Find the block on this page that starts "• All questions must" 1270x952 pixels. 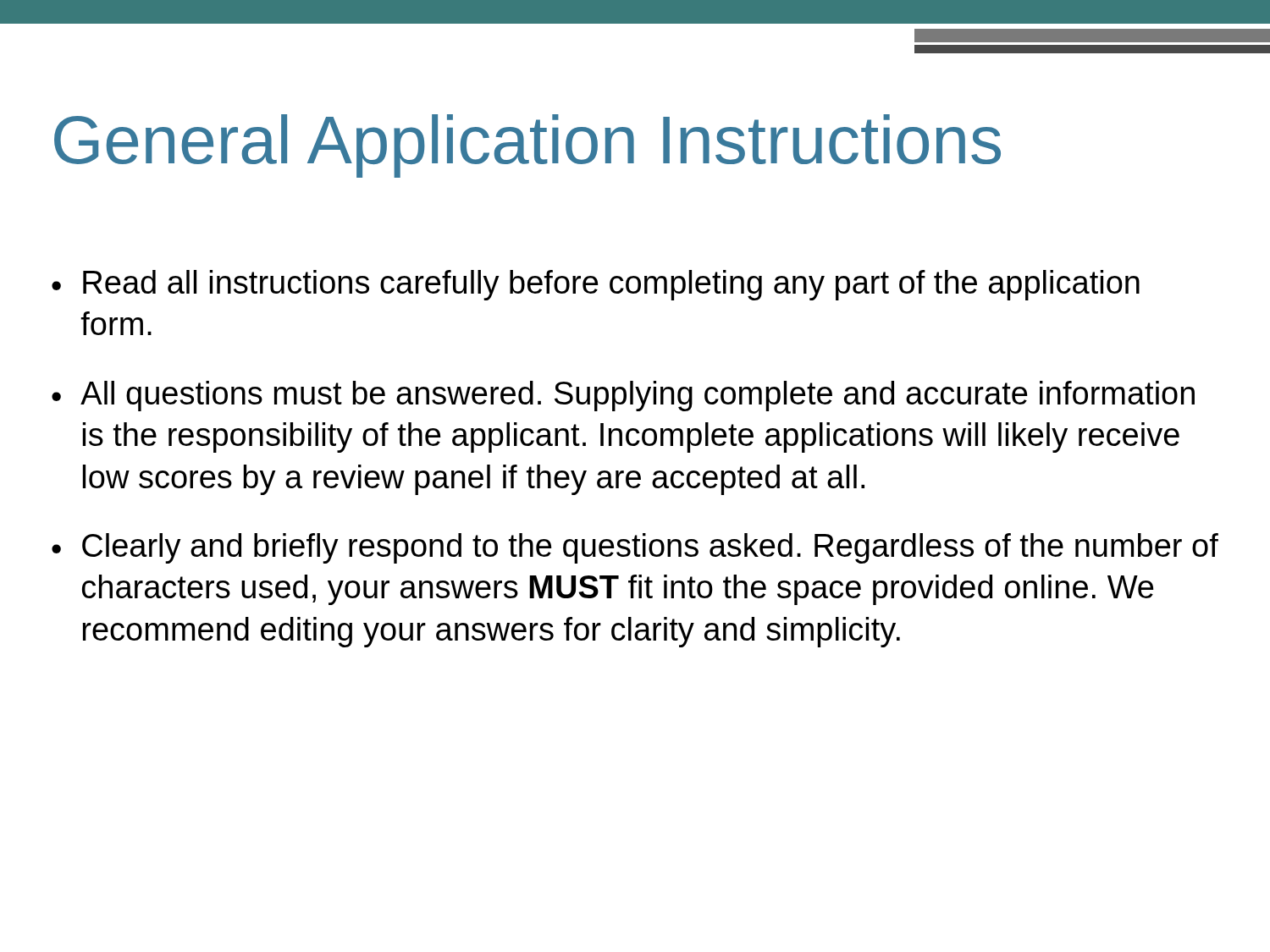(x=635, y=436)
